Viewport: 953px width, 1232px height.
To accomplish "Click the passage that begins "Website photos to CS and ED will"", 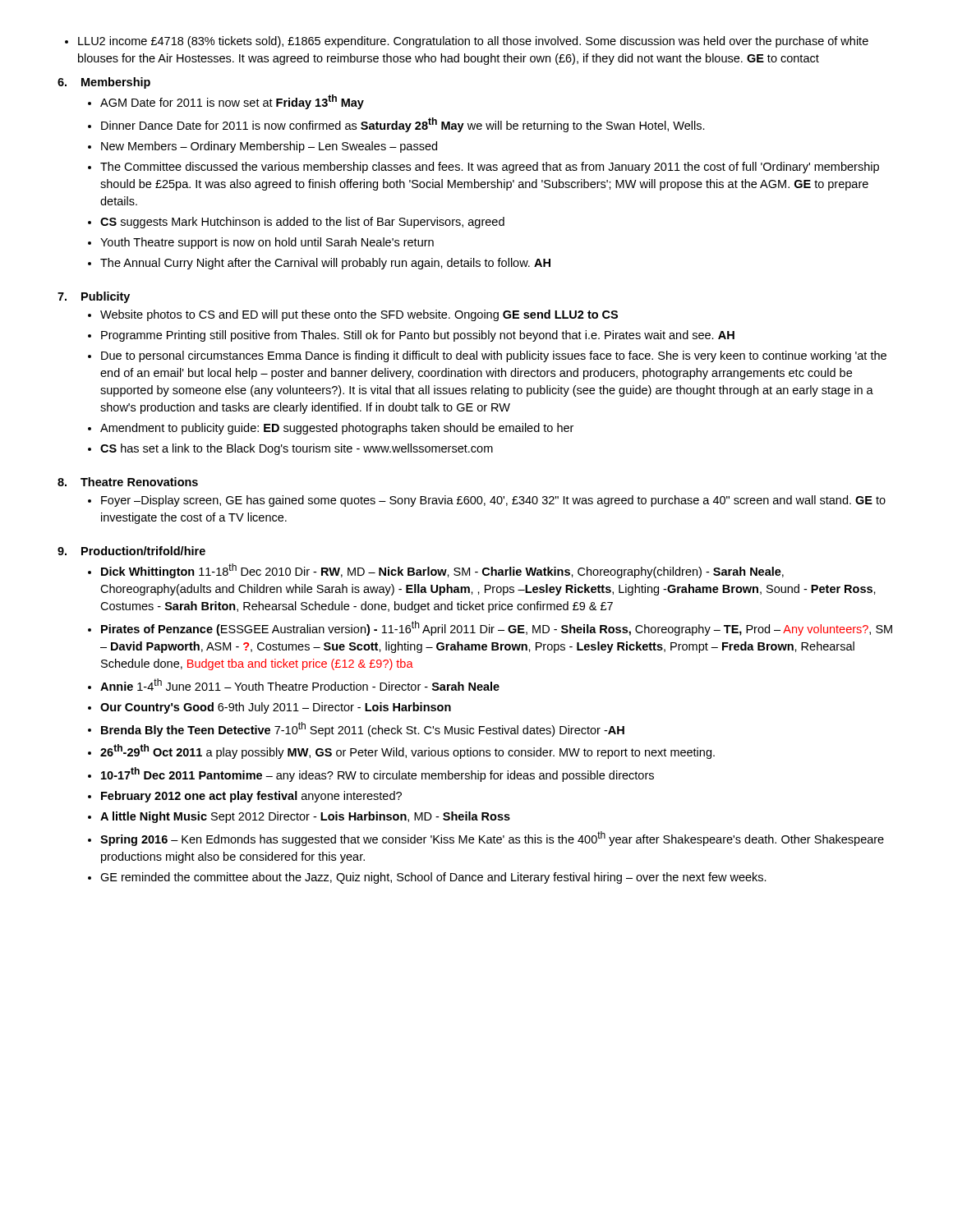I will coord(359,314).
